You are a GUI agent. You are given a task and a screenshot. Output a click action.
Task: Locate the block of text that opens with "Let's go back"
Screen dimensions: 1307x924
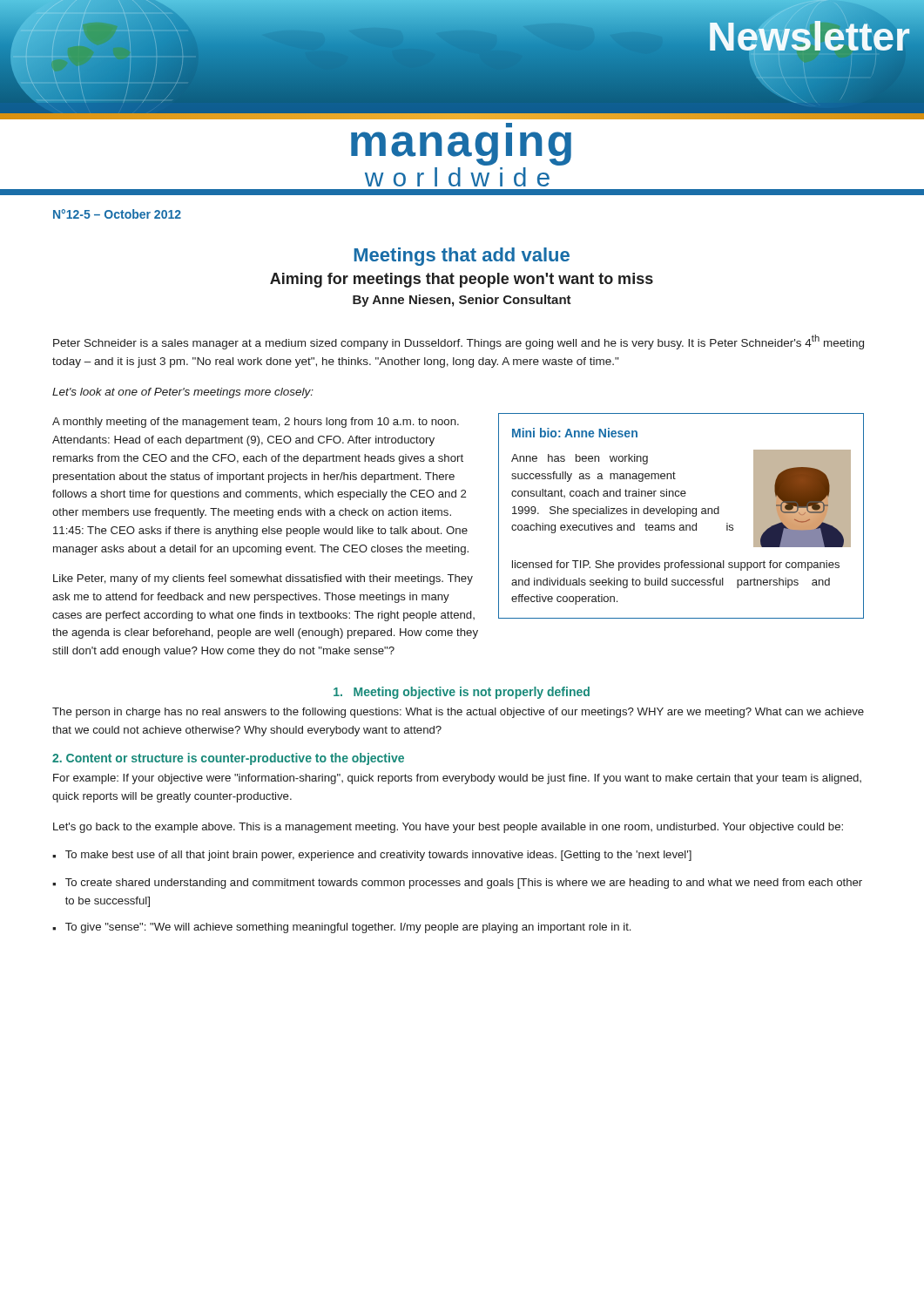448,826
